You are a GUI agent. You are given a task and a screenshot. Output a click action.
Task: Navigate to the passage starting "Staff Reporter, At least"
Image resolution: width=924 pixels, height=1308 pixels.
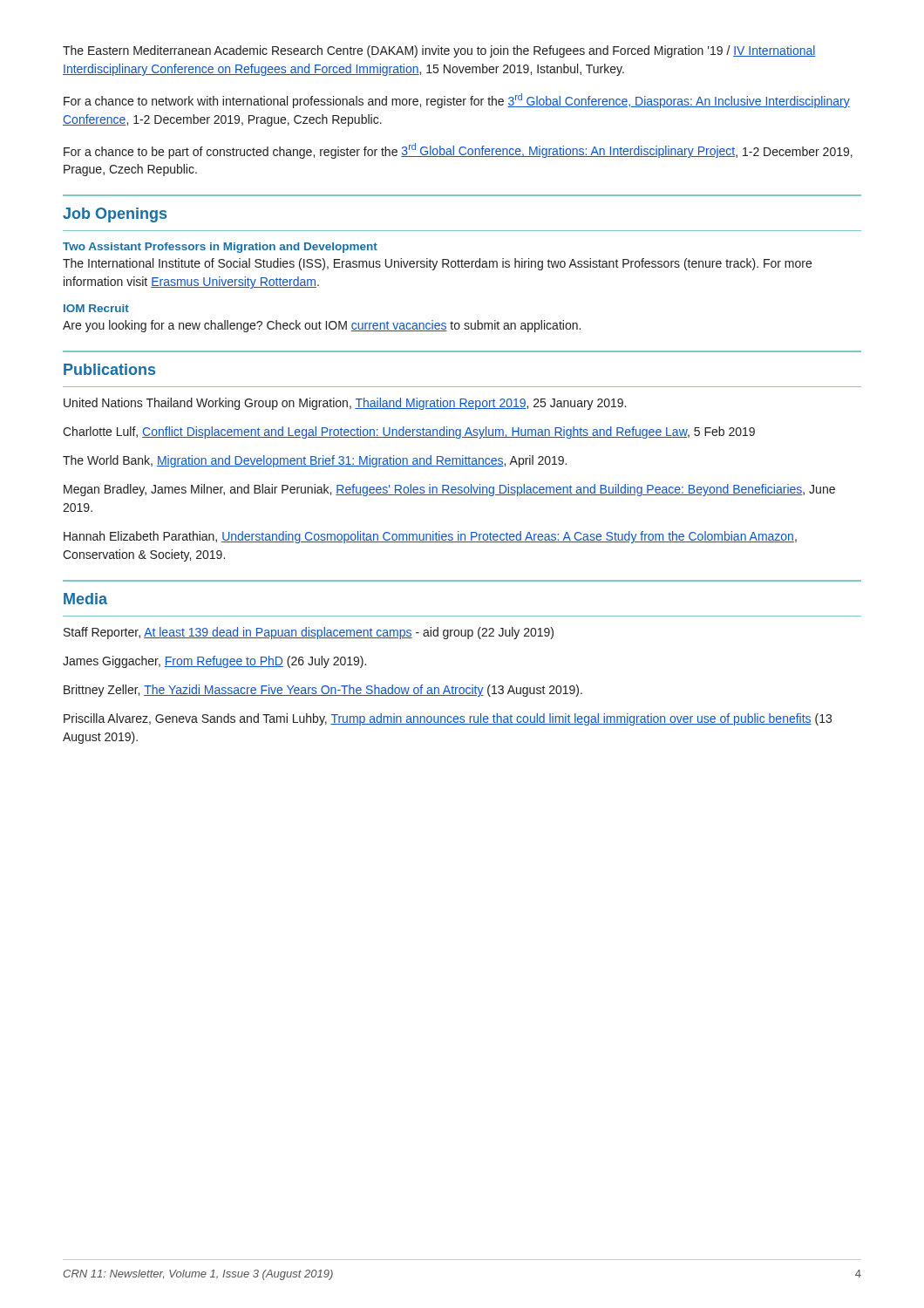click(309, 632)
